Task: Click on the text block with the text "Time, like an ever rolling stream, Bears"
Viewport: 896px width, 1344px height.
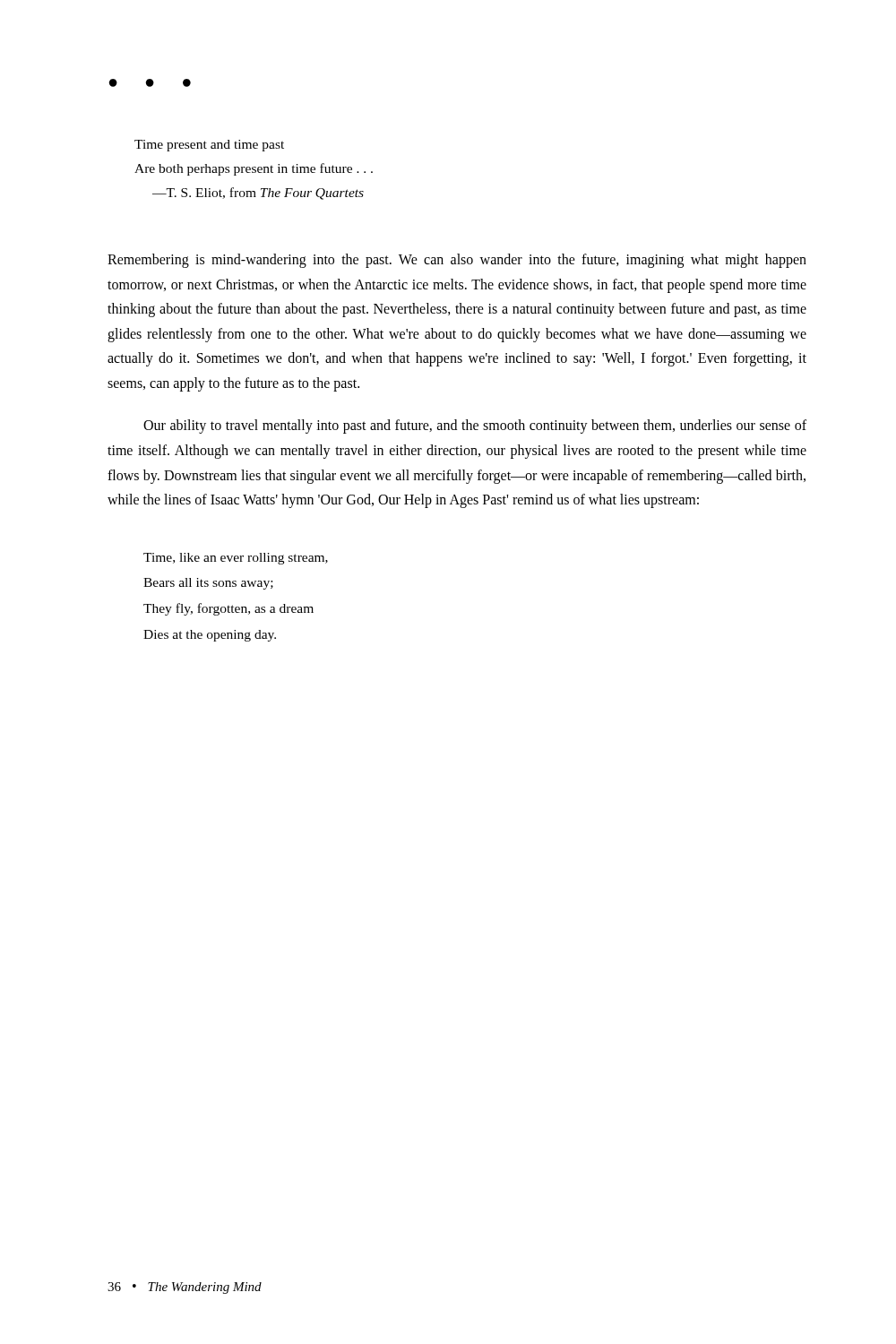Action: click(x=236, y=595)
